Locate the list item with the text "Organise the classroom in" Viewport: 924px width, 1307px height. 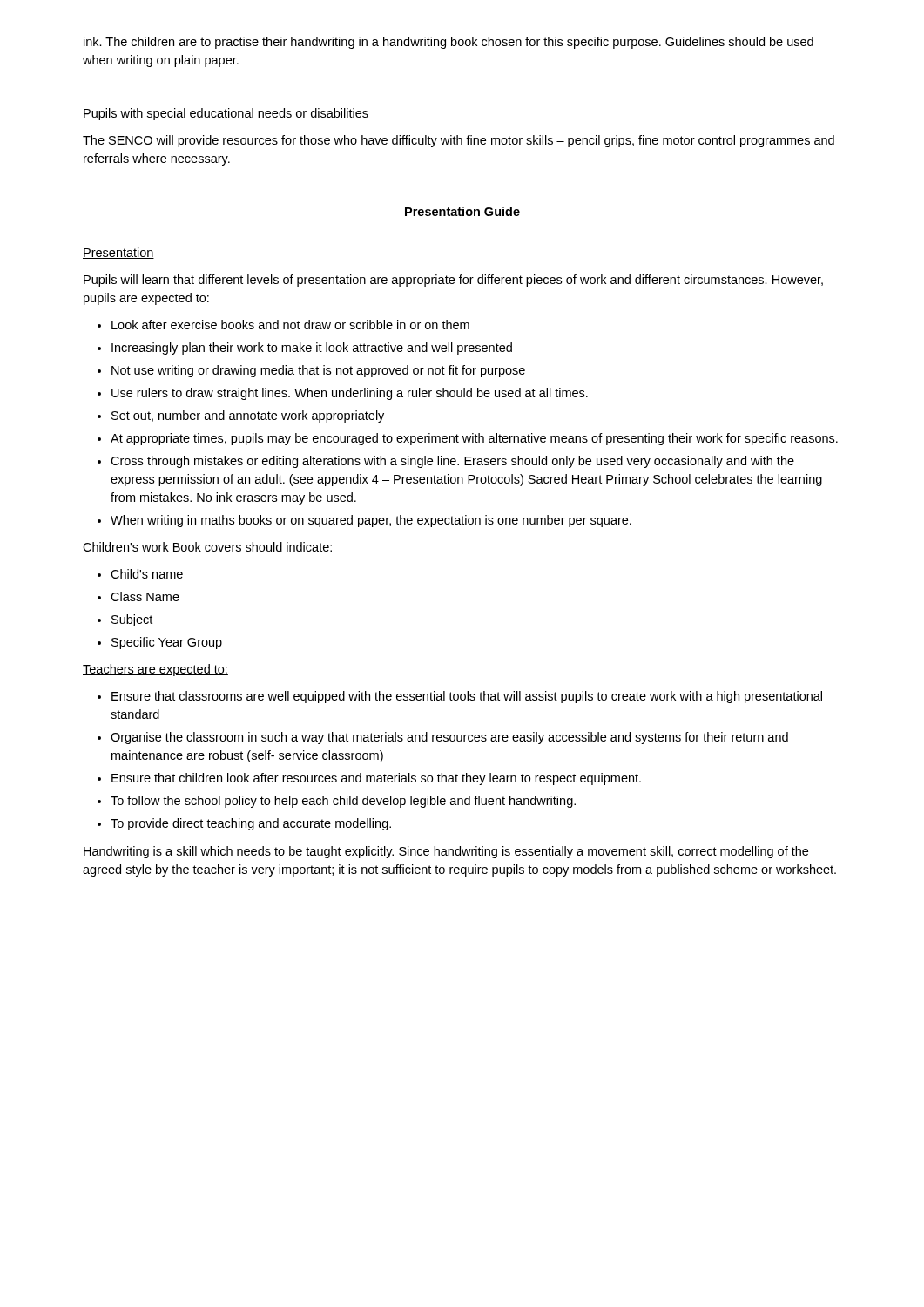click(x=450, y=747)
